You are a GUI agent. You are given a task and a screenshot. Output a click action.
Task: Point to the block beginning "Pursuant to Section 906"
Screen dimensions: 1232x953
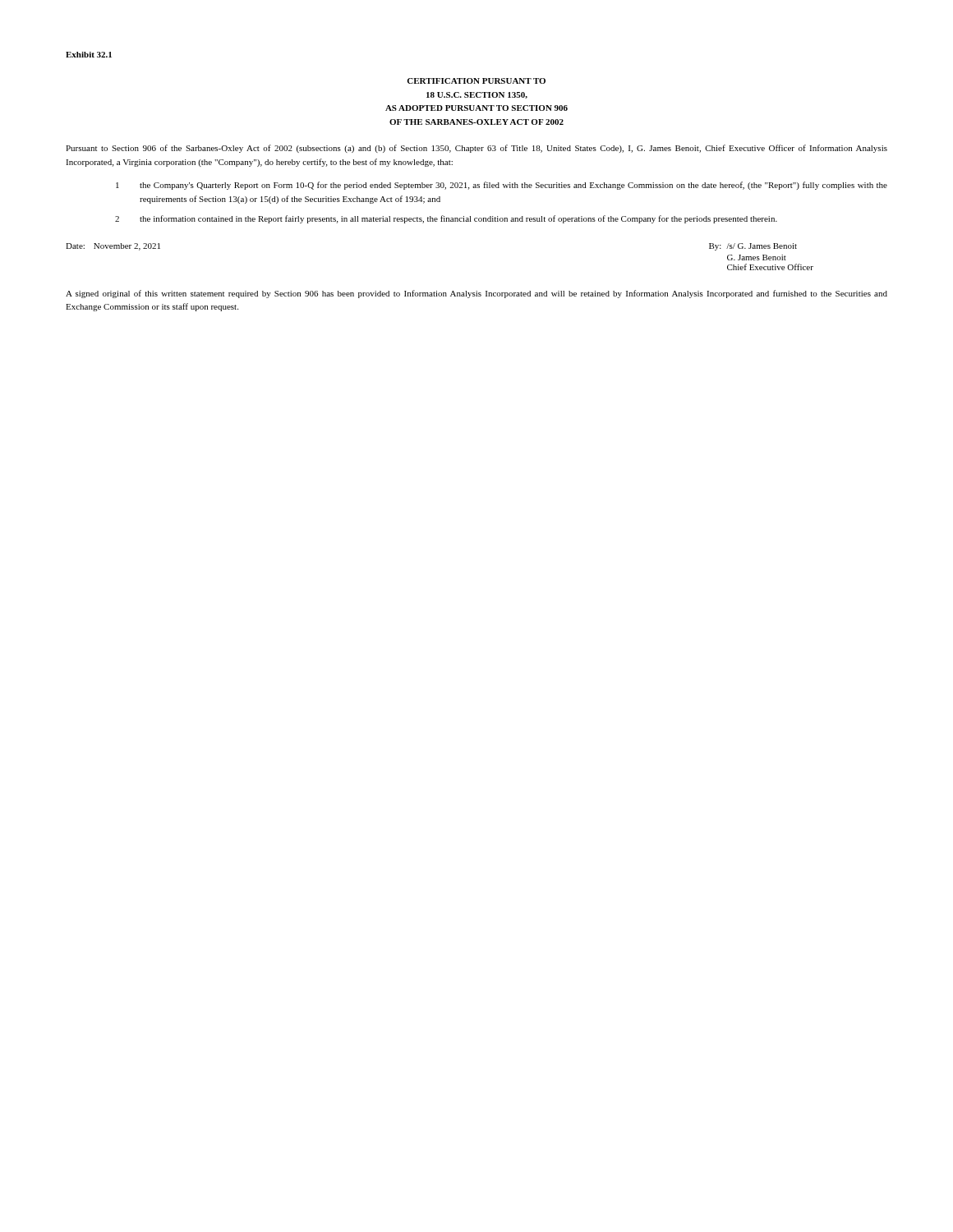coord(476,155)
